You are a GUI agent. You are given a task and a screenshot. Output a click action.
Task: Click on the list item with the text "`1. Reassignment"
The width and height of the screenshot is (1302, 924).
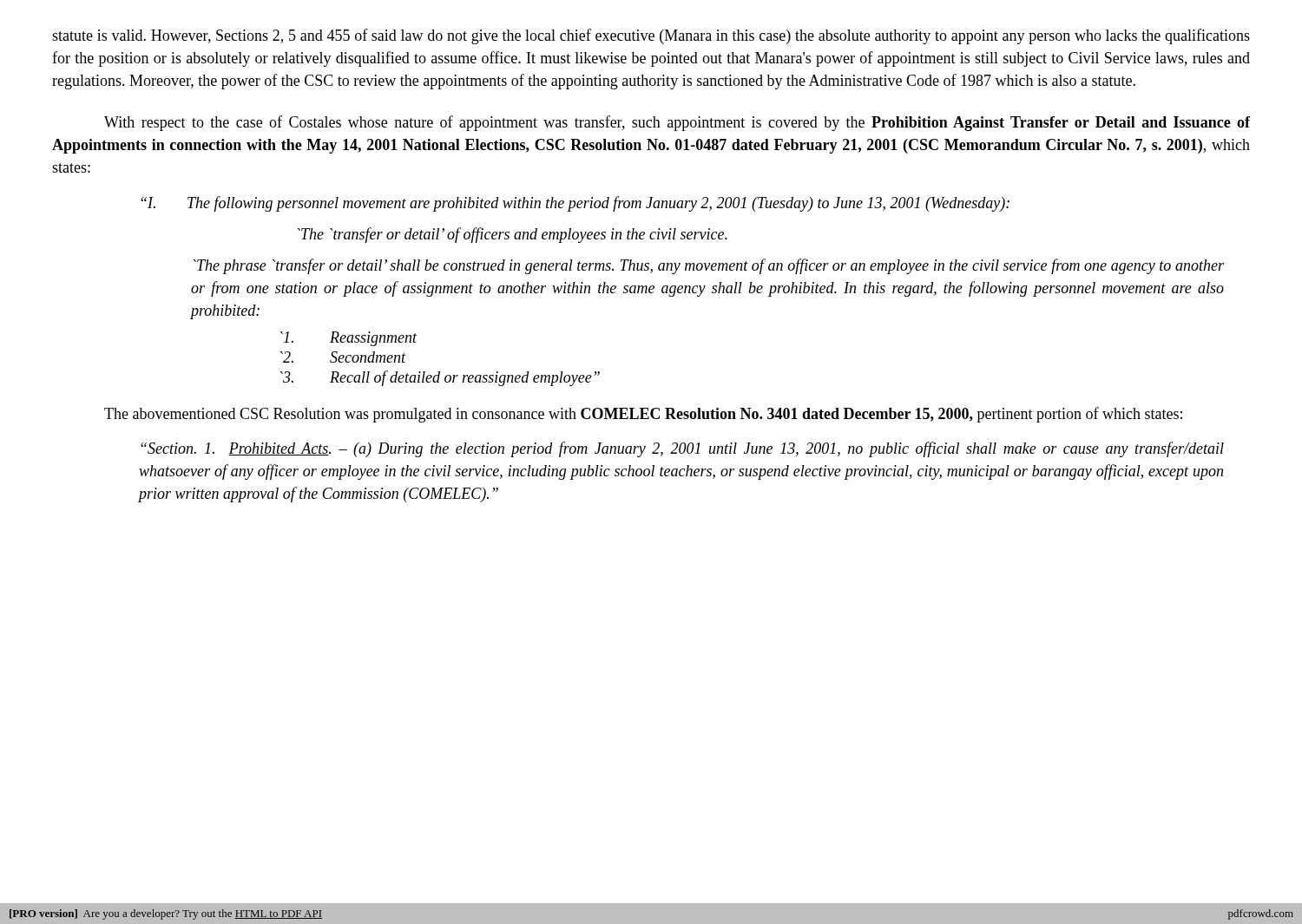[347, 338]
